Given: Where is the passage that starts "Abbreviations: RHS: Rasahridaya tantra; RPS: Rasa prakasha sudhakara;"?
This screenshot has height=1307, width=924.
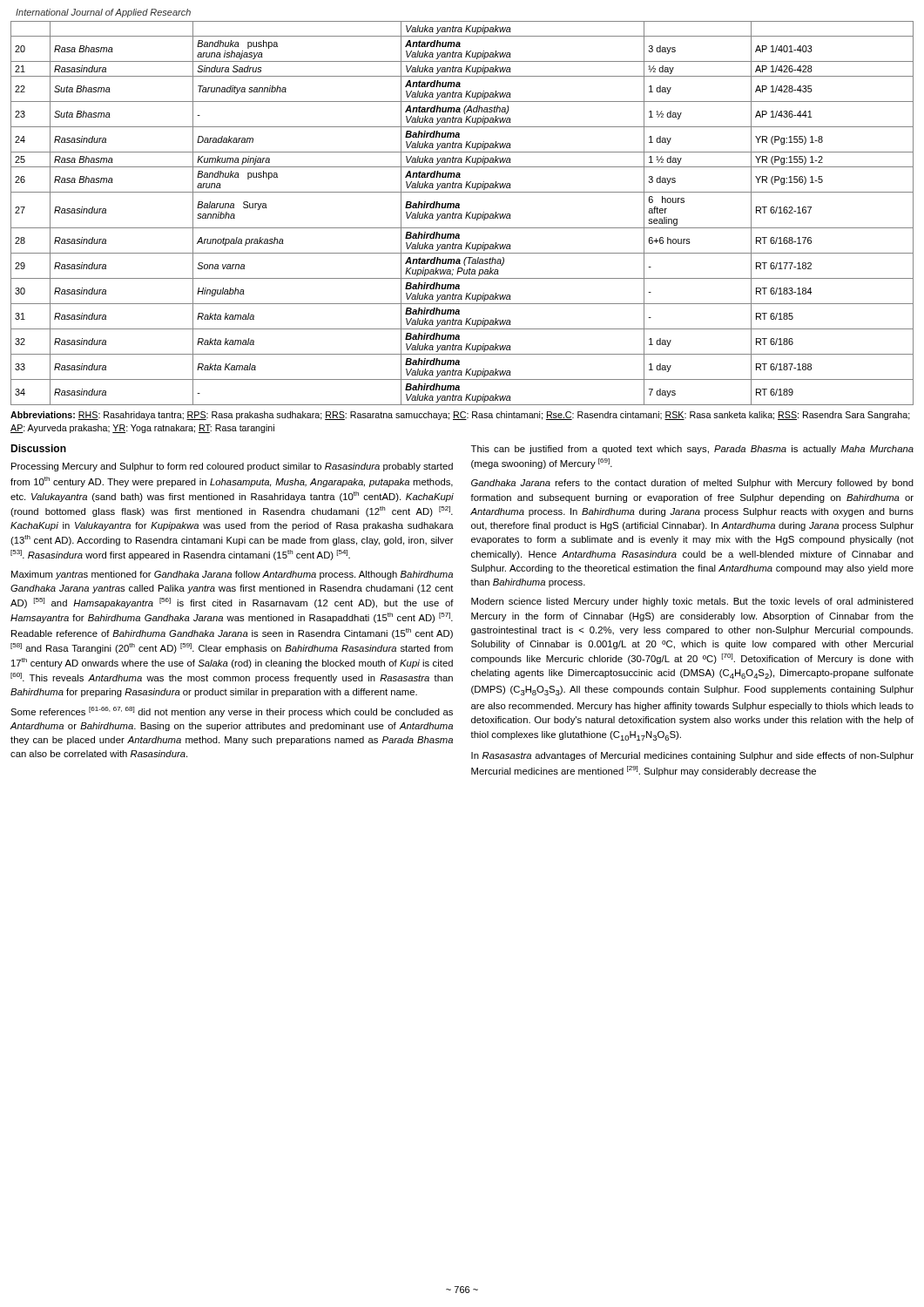Looking at the screenshot, I should click(460, 421).
